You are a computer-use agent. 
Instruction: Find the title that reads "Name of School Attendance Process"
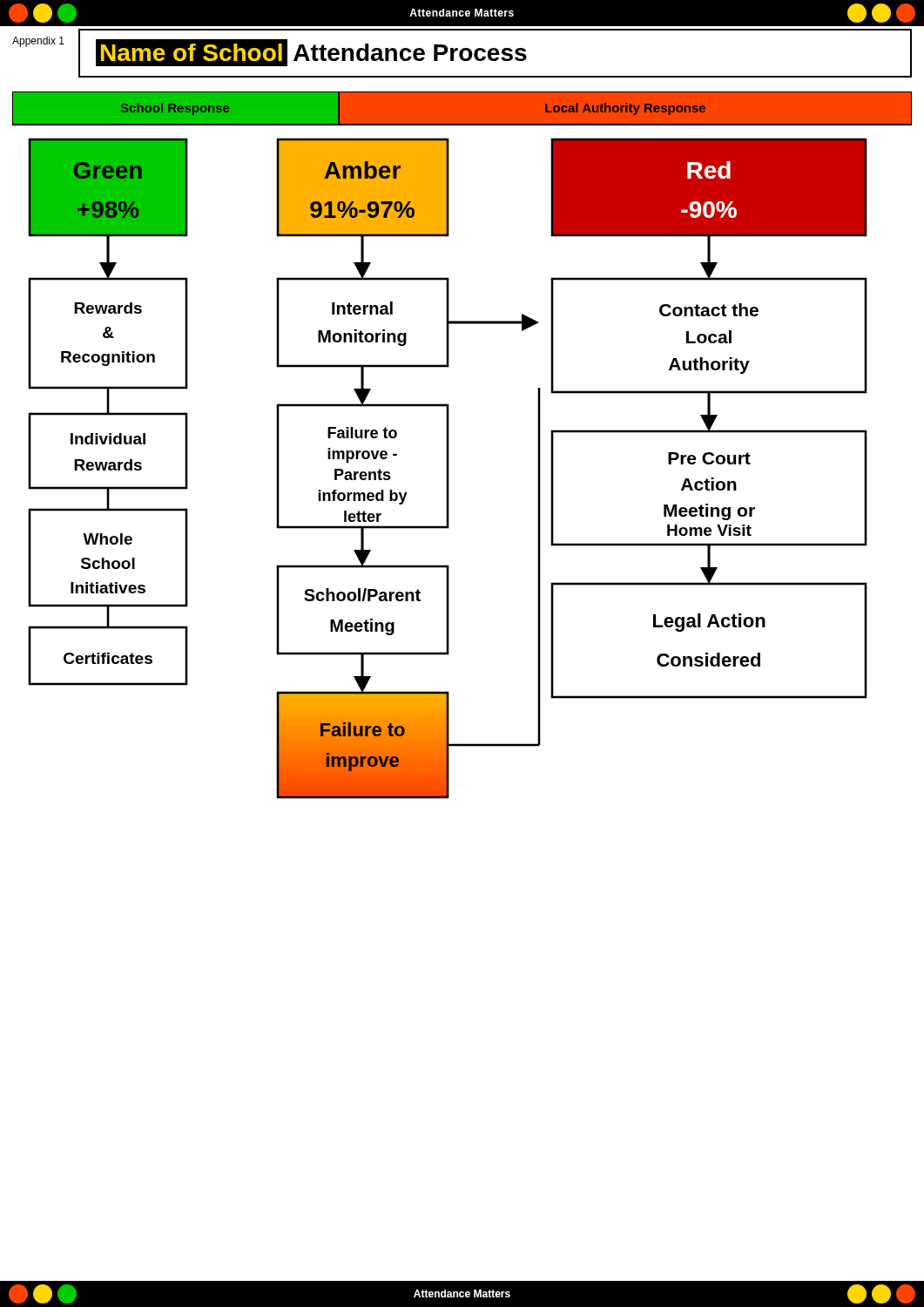coord(312,53)
